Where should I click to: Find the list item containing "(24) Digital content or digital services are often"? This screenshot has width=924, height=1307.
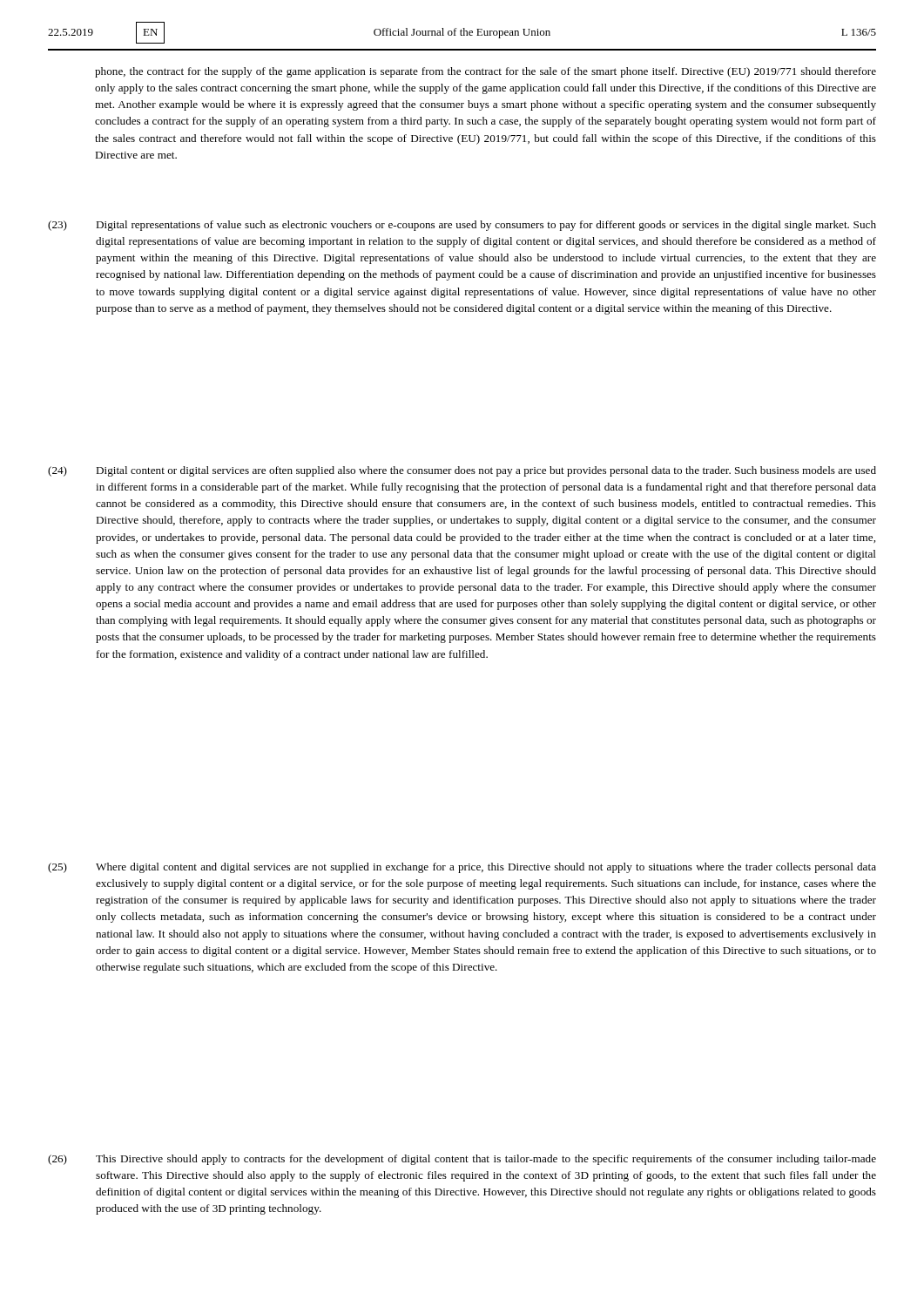click(462, 562)
